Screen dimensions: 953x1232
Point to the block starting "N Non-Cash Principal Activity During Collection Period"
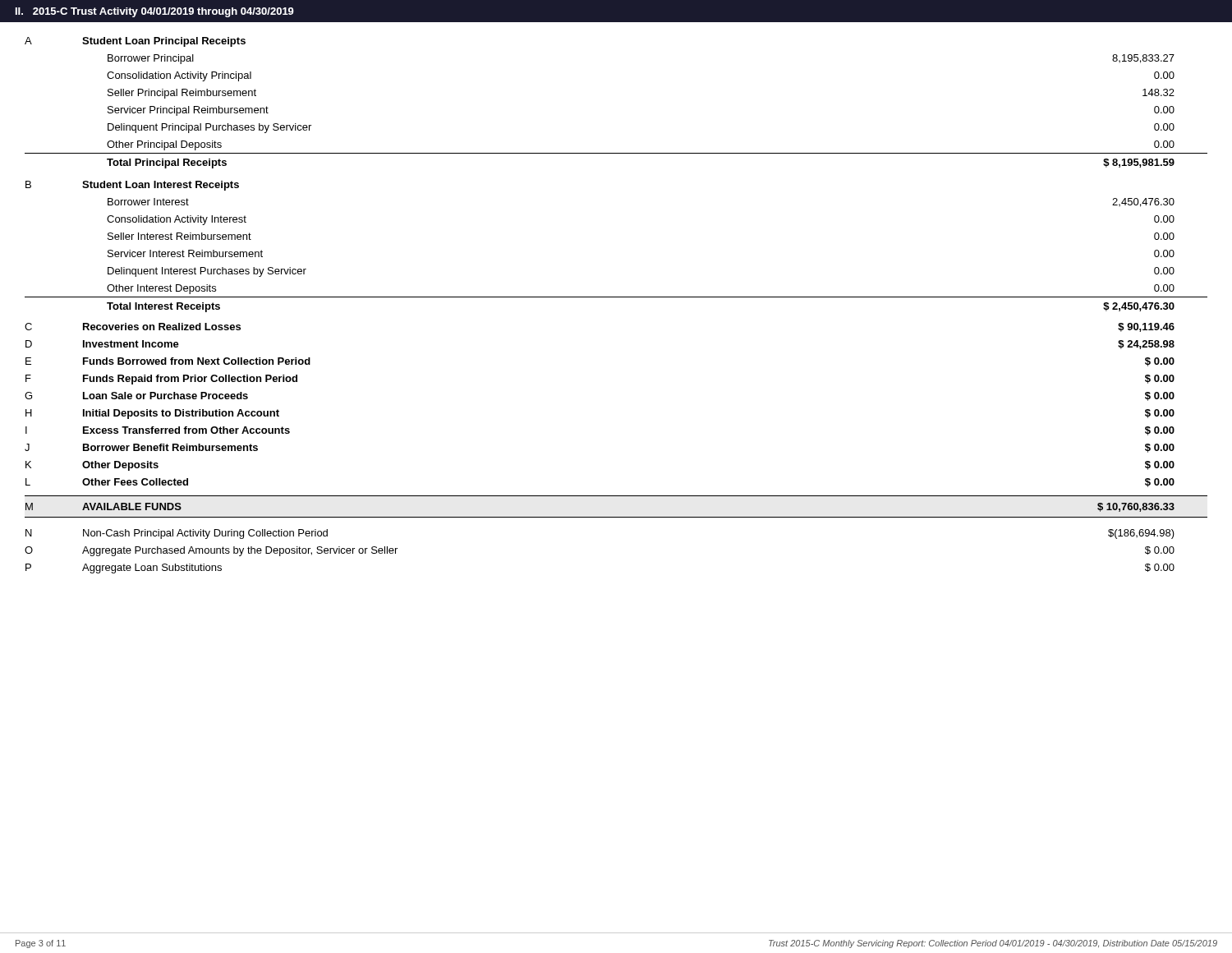(28, 534)
